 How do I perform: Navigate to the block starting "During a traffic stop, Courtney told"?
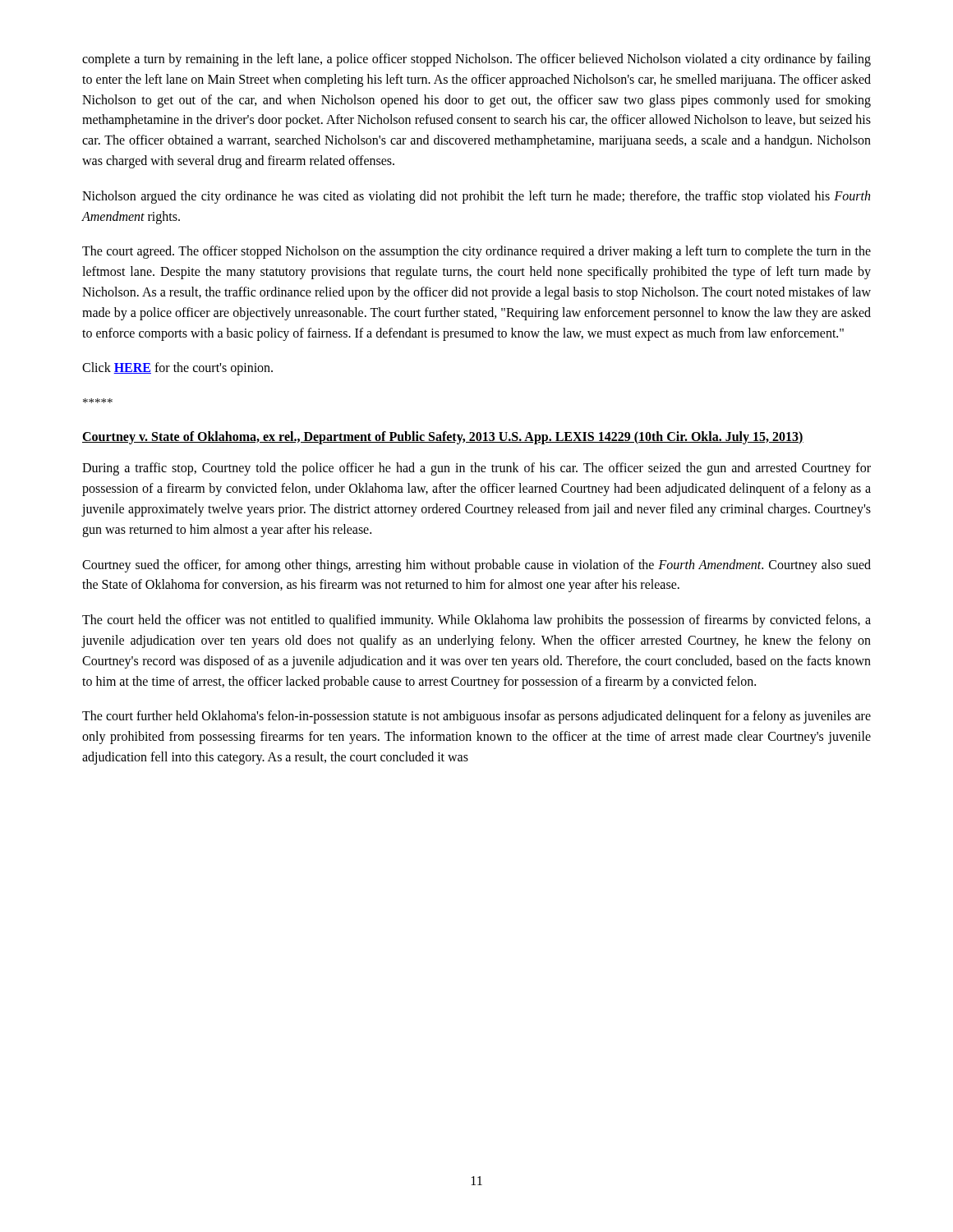point(476,499)
